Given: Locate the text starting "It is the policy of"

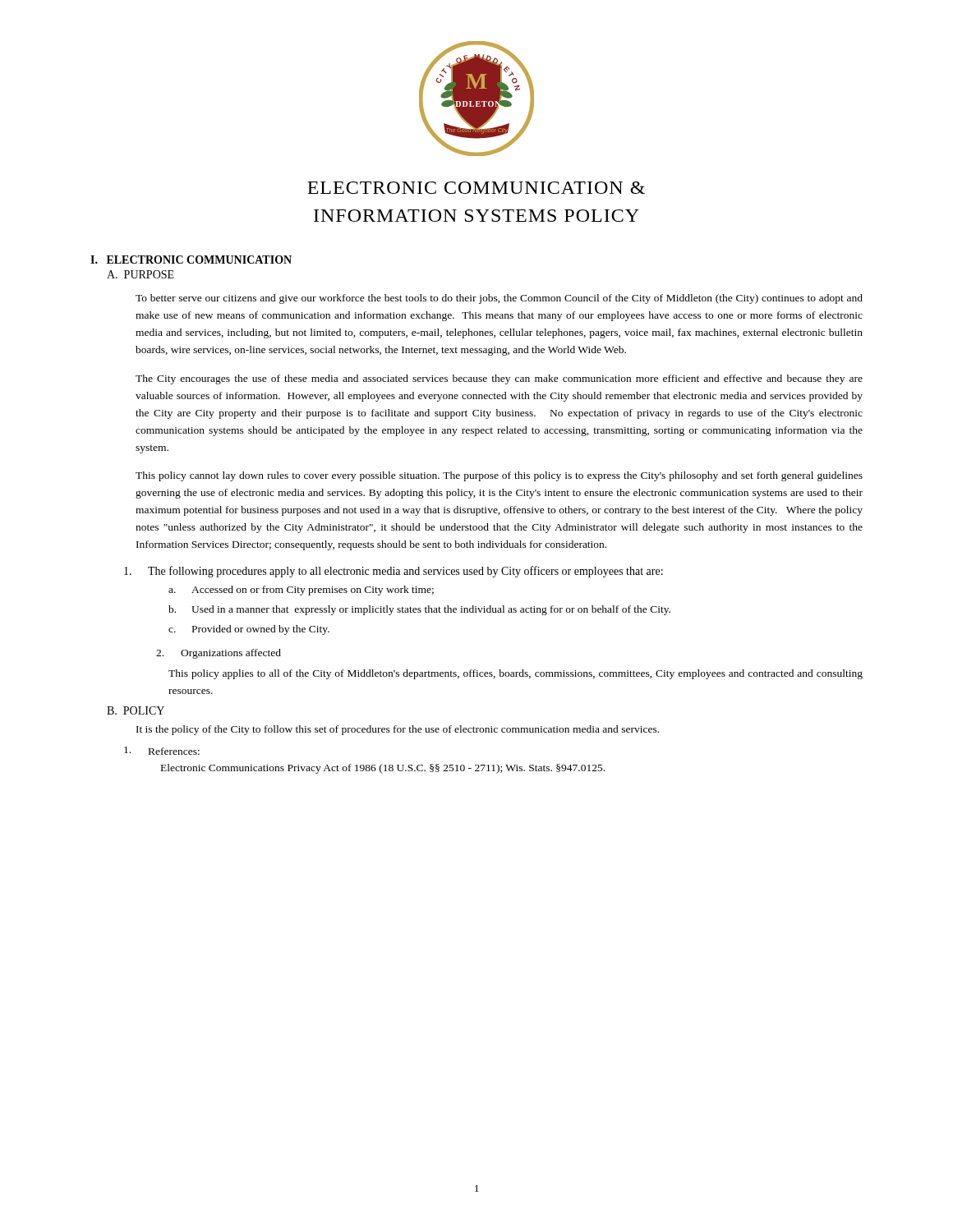Looking at the screenshot, I should [x=398, y=729].
